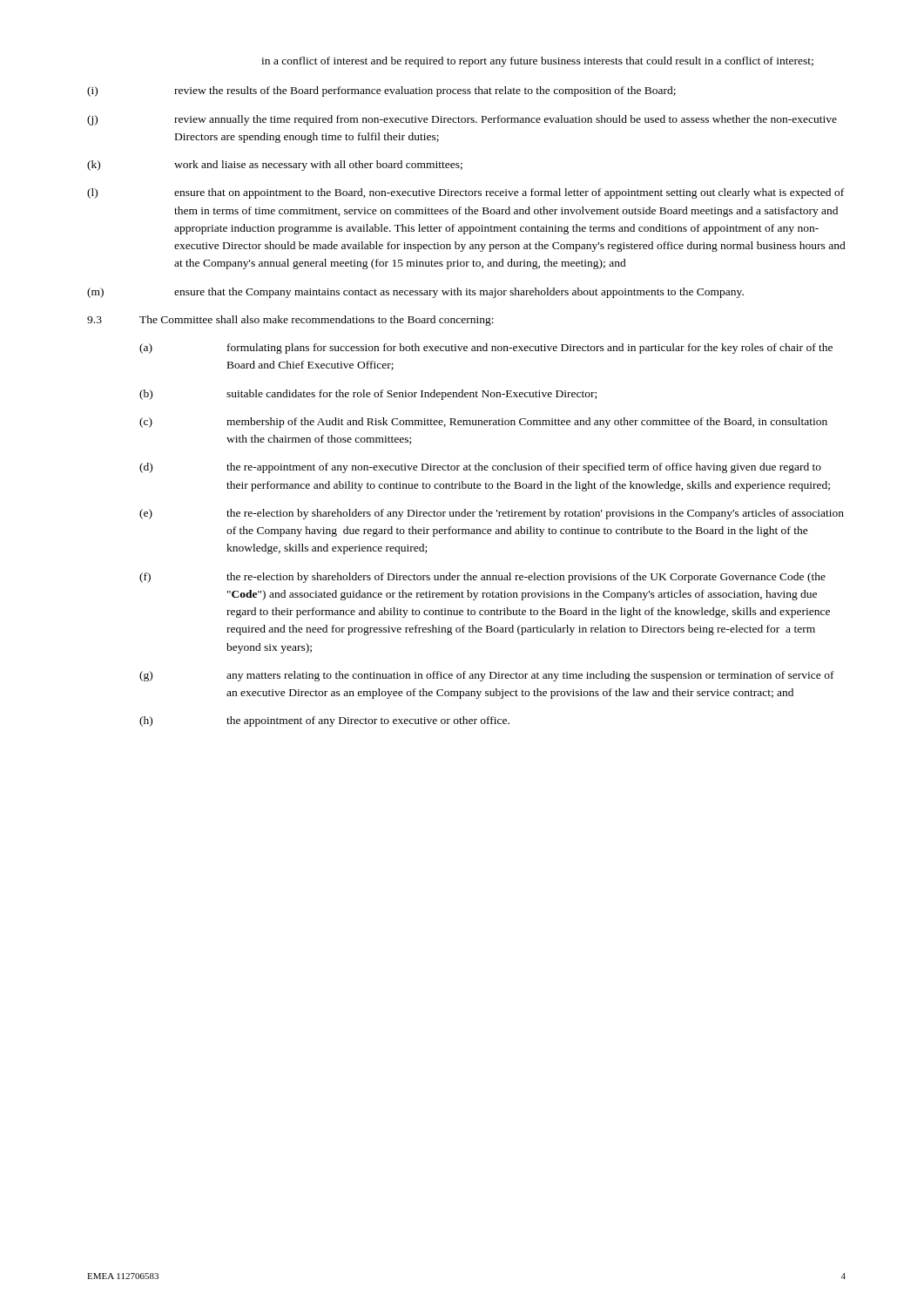Find the block on this page that starts "(b) suitable candidates"

tap(492, 393)
